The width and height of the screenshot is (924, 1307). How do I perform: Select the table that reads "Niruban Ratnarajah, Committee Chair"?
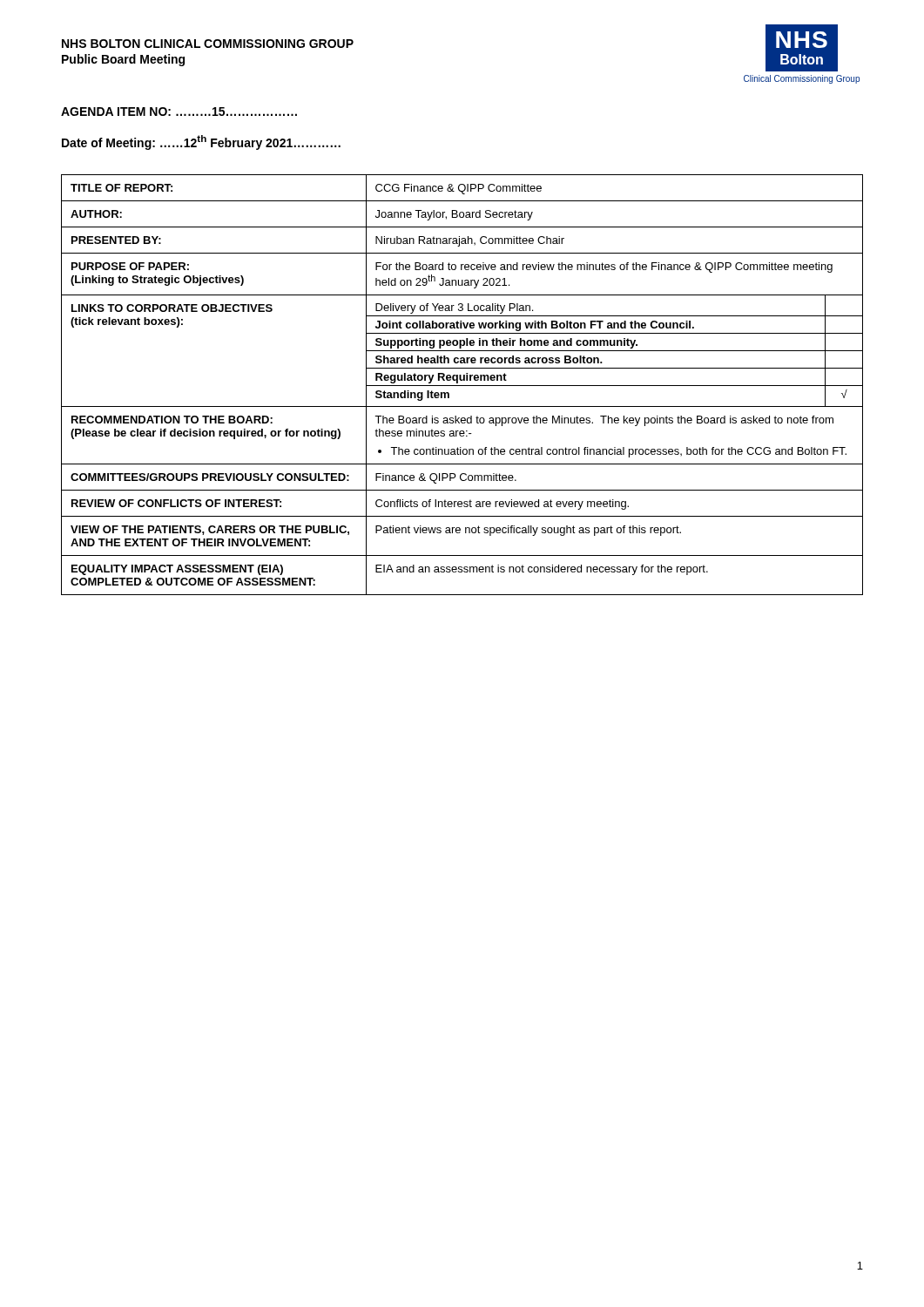point(462,385)
